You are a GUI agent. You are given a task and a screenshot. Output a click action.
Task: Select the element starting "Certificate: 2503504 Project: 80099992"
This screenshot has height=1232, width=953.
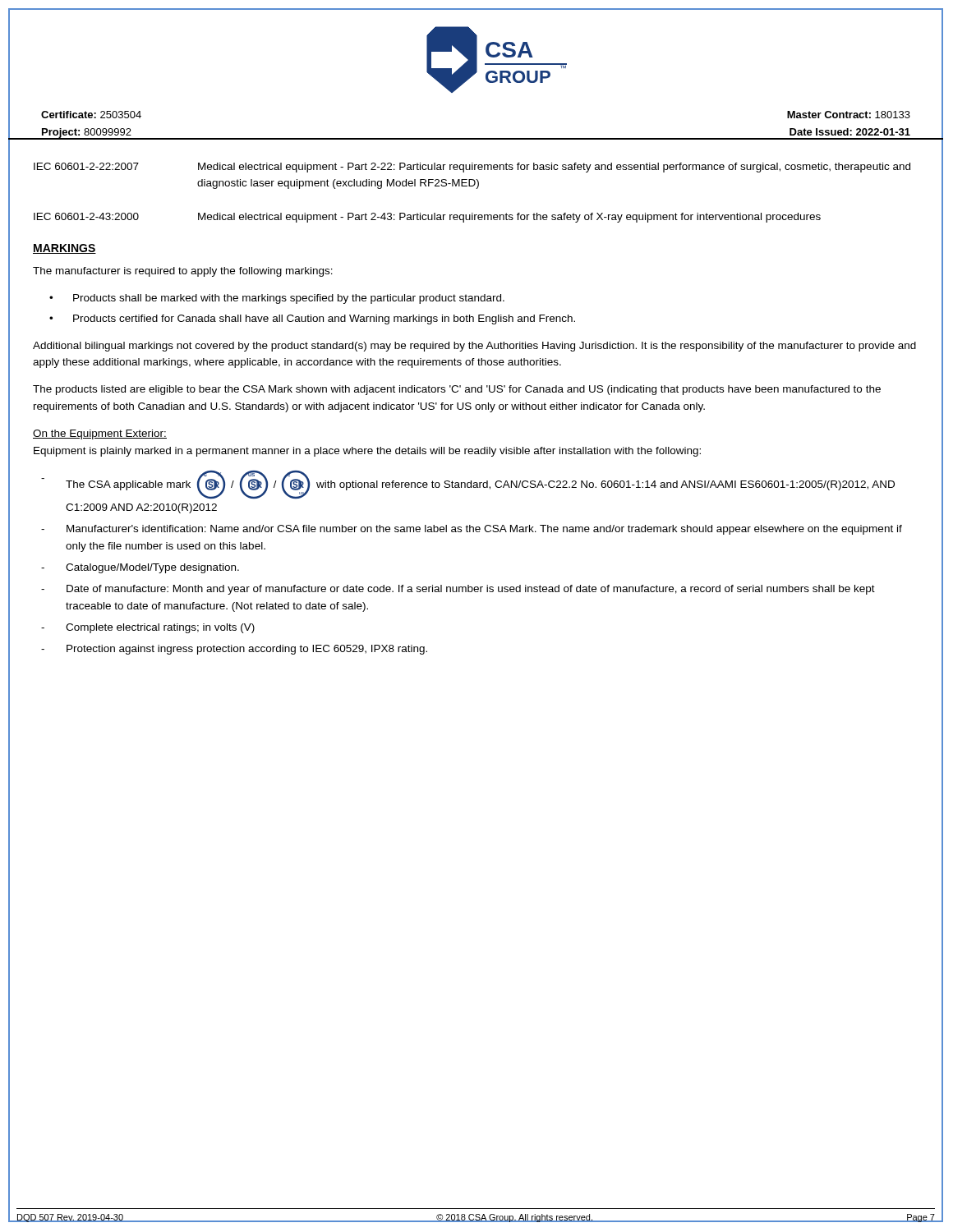pyautogui.click(x=91, y=123)
